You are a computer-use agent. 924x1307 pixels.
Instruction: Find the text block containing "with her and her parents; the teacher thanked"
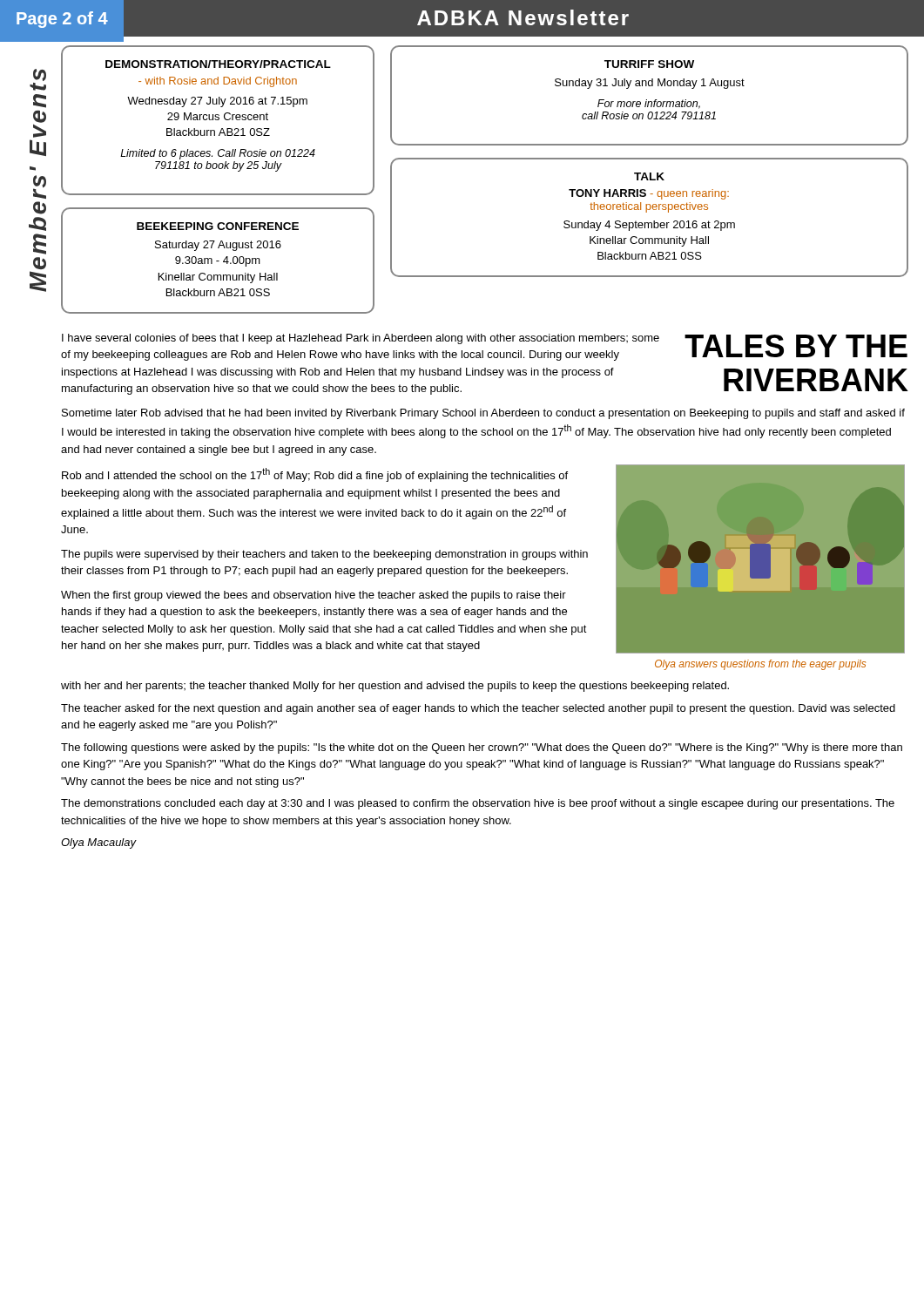[485, 764]
